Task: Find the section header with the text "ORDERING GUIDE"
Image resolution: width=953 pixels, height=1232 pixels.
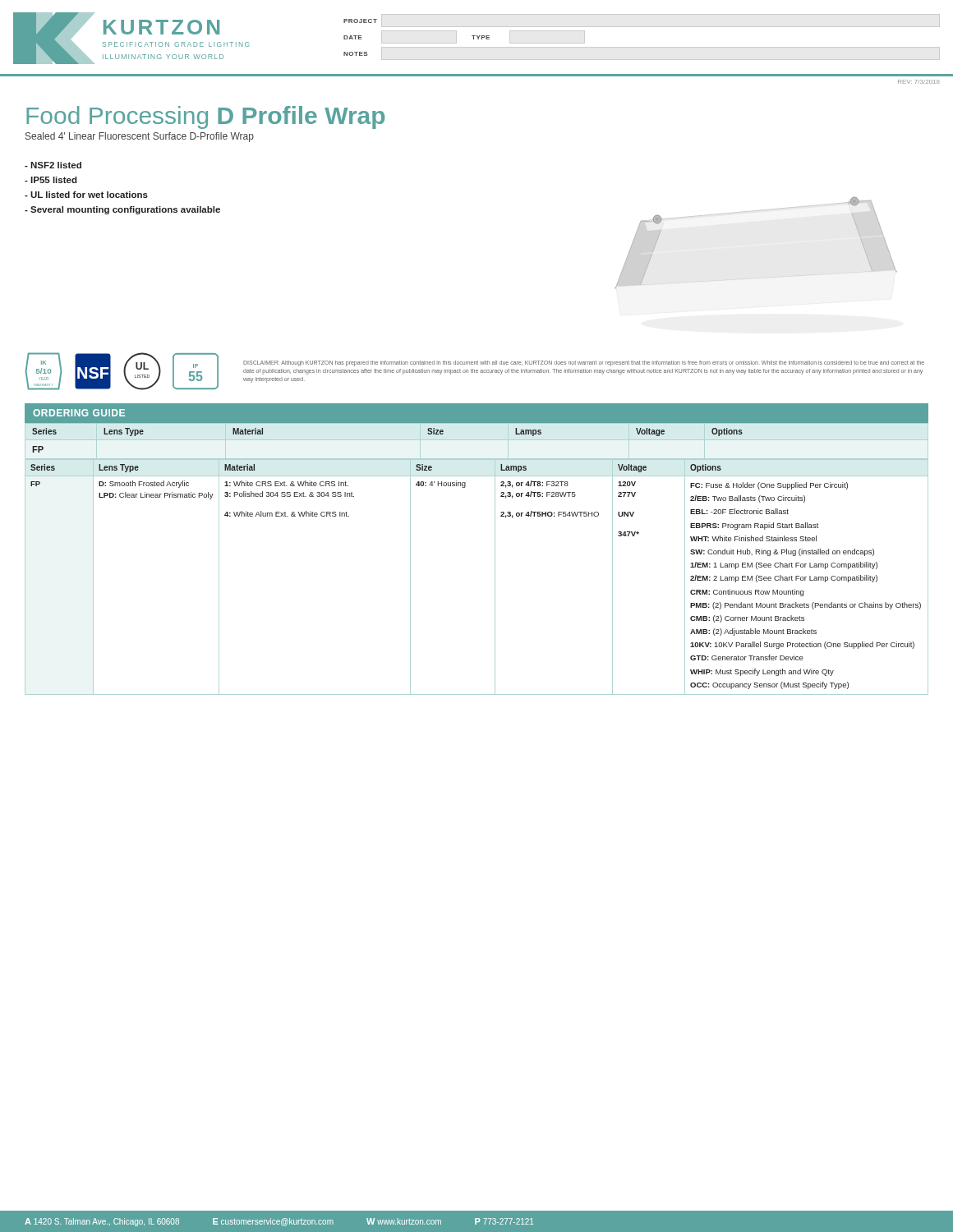Action: click(x=79, y=413)
